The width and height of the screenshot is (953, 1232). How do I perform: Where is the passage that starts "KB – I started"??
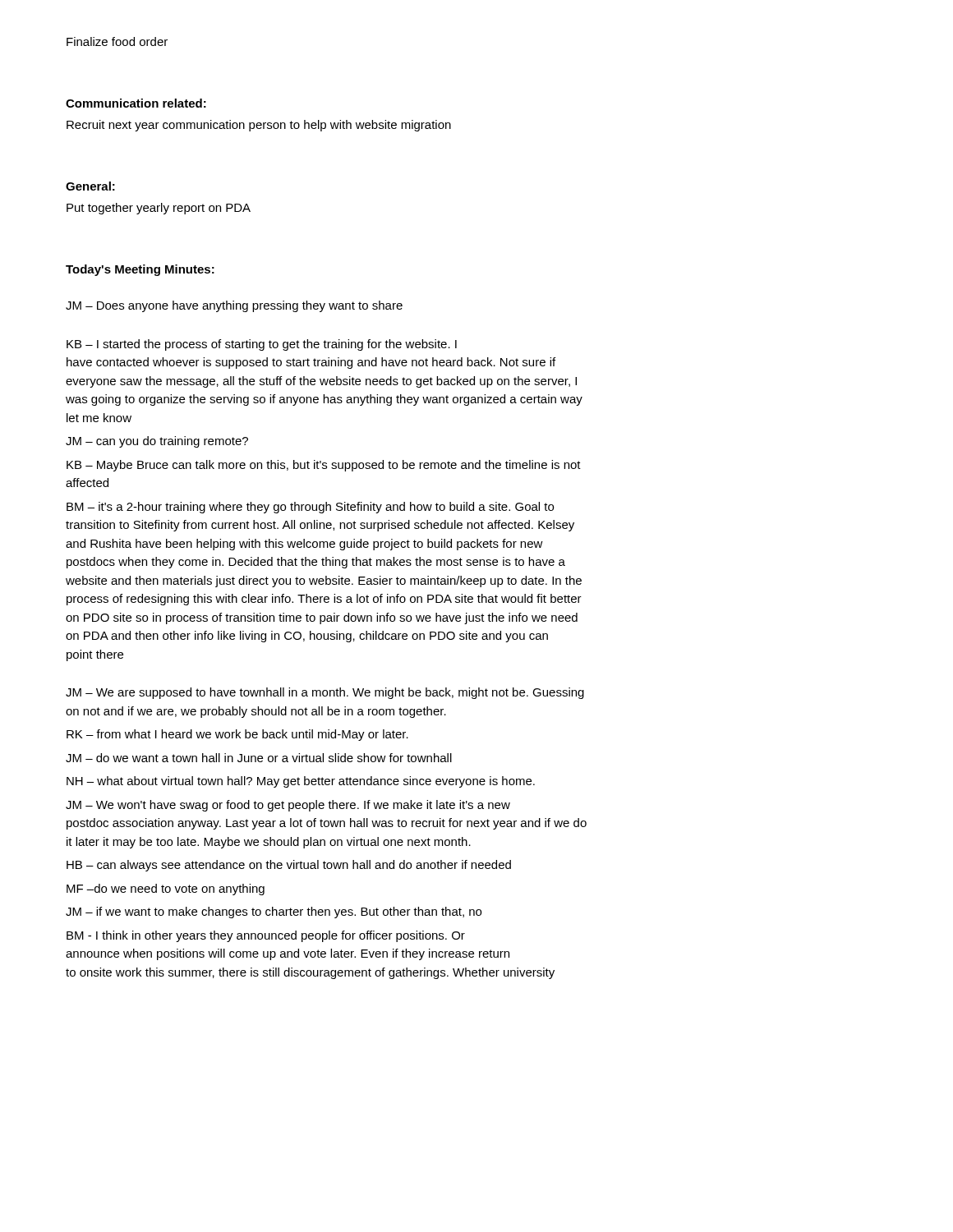click(324, 380)
